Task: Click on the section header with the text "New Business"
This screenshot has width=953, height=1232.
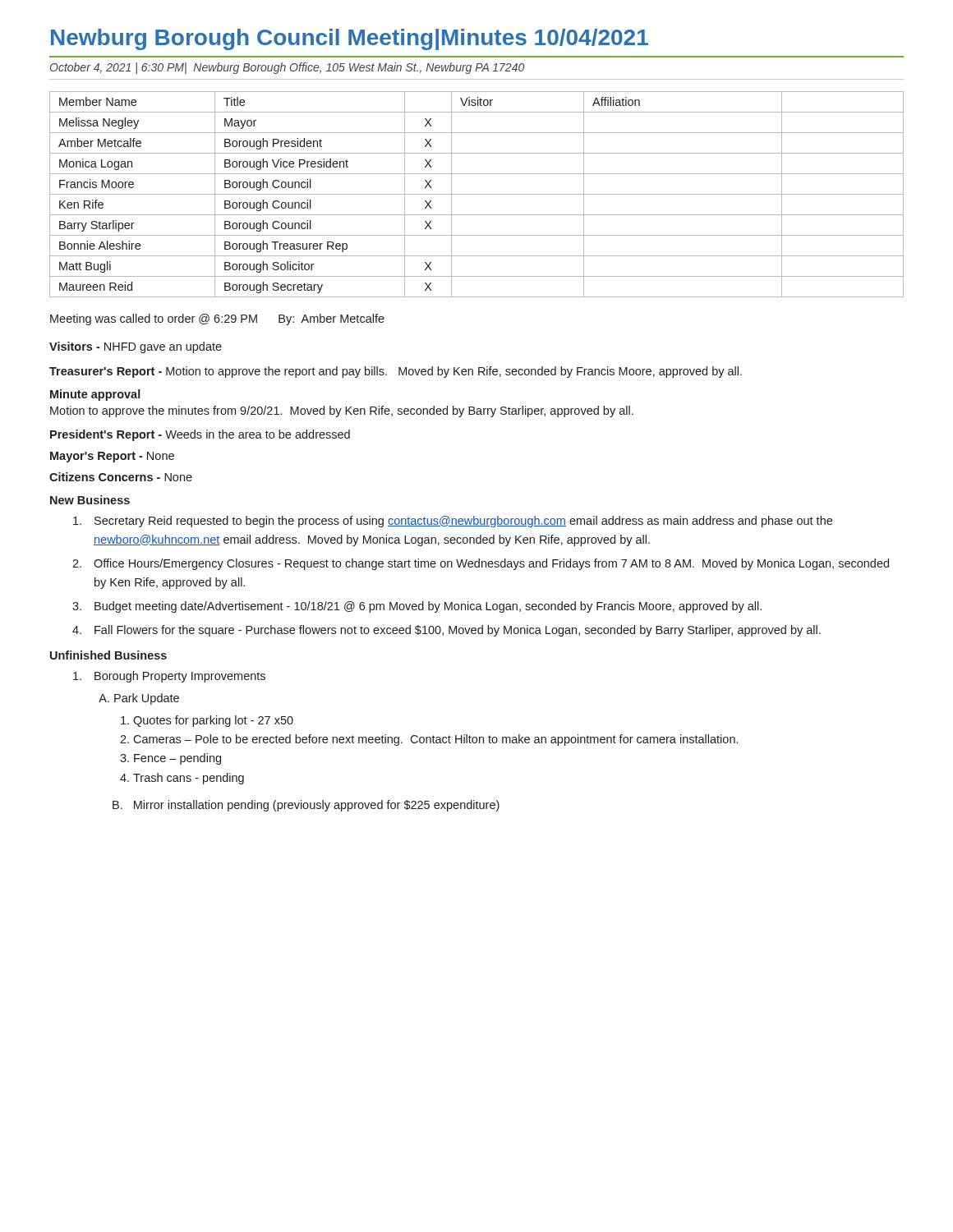Action: click(90, 500)
